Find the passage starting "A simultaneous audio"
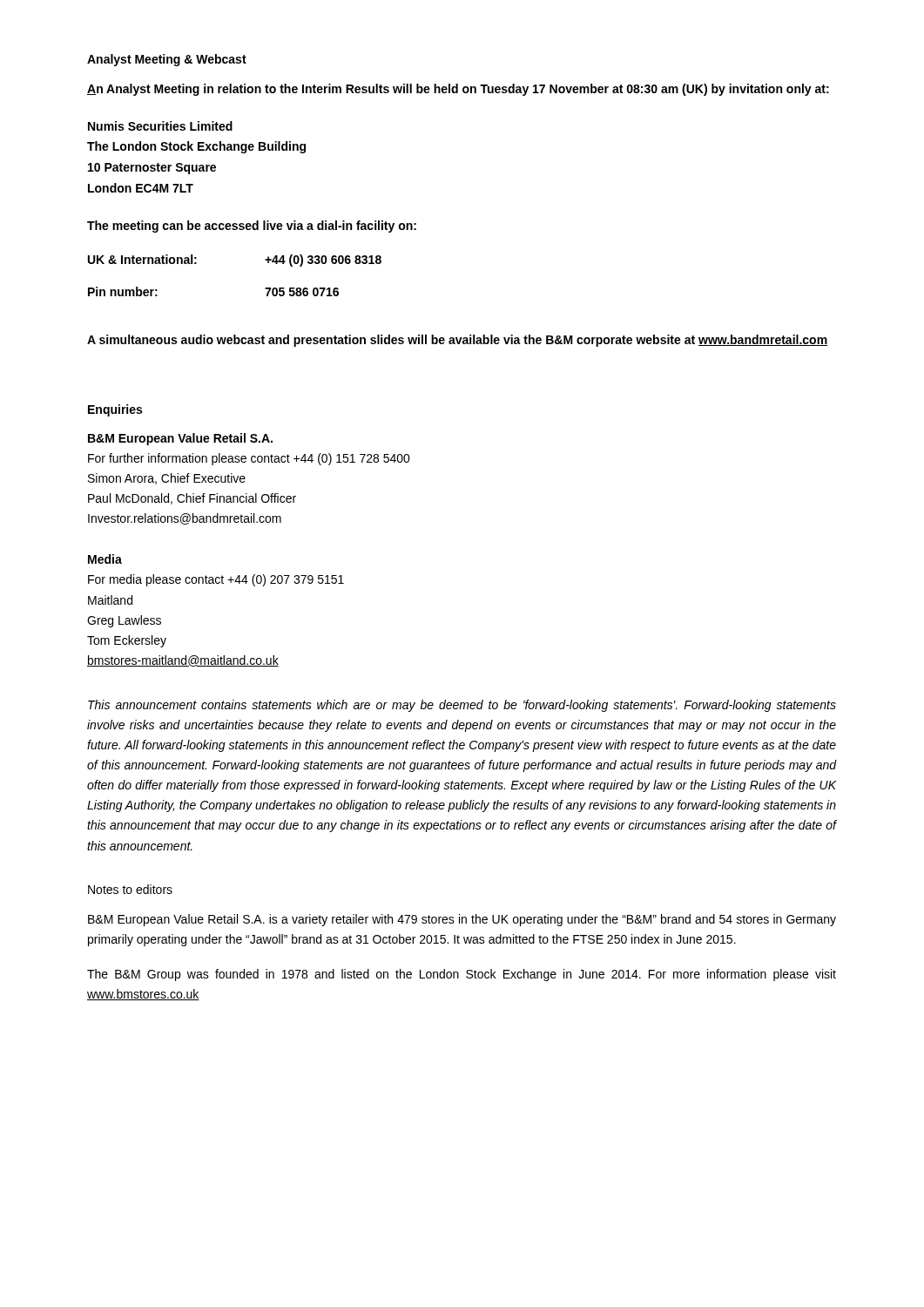924x1307 pixels. click(x=457, y=340)
